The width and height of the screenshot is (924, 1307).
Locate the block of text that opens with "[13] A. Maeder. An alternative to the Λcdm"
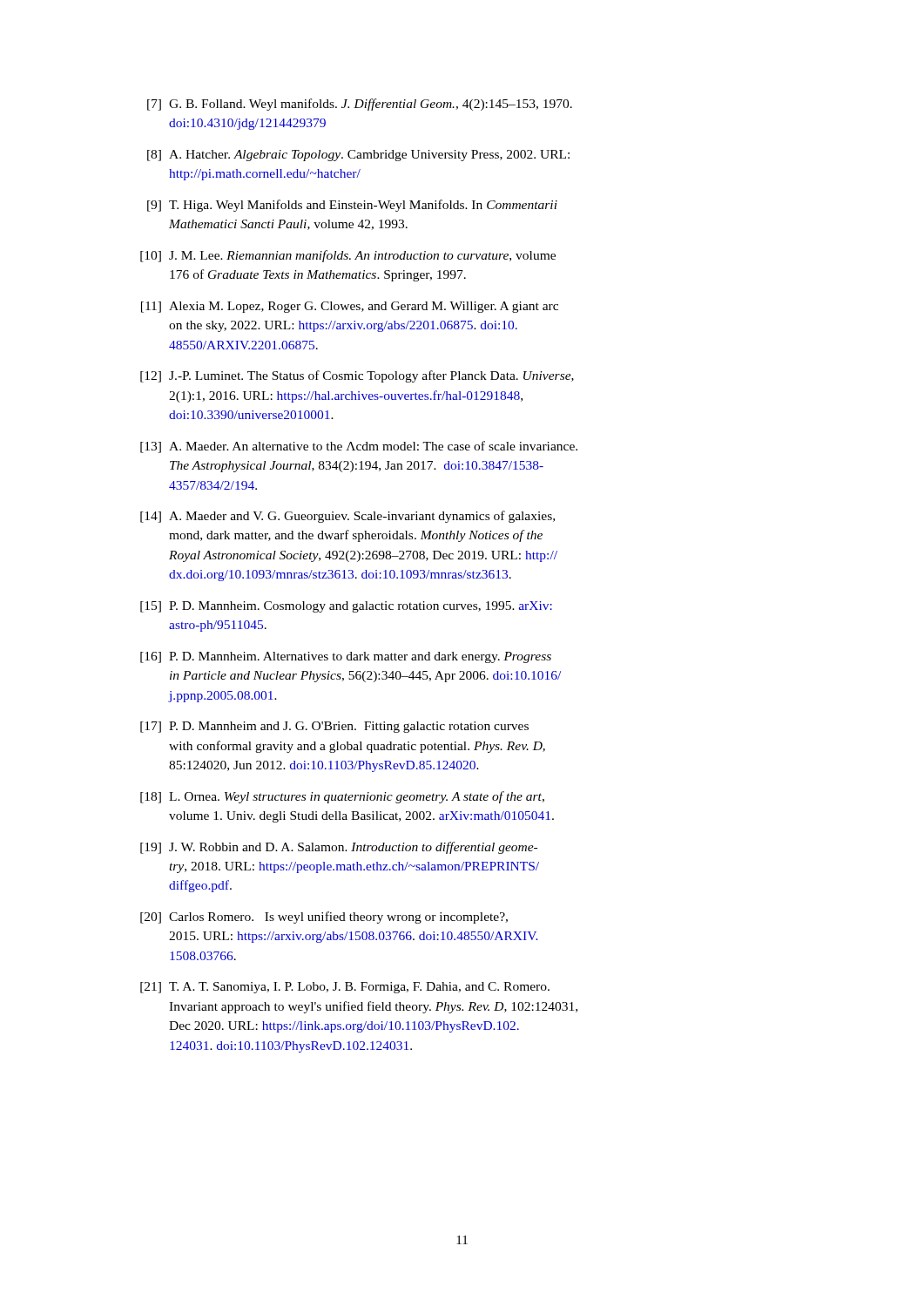[462, 465]
